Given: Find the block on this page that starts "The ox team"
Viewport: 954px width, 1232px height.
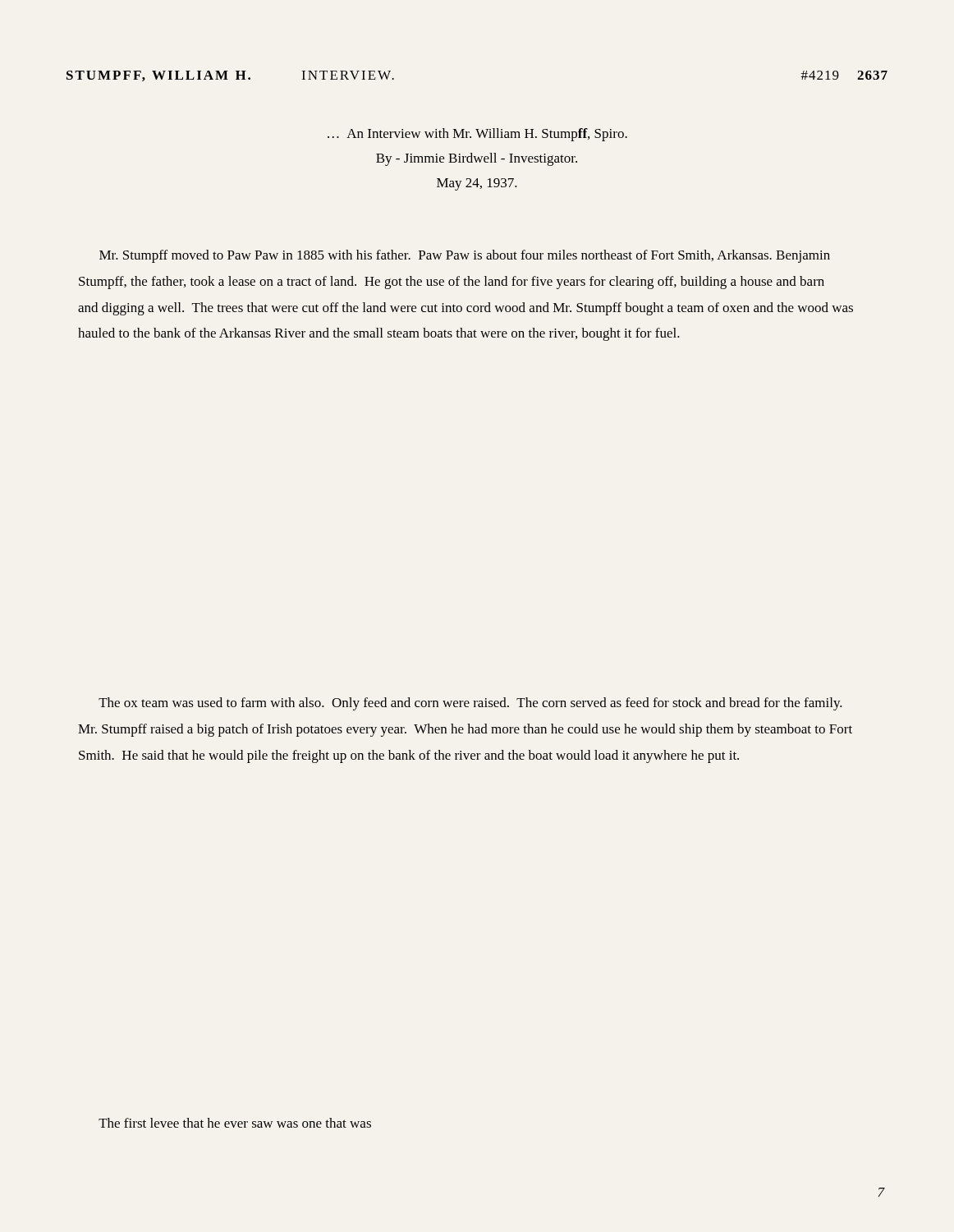Looking at the screenshot, I should pyautogui.click(x=465, y=729).
